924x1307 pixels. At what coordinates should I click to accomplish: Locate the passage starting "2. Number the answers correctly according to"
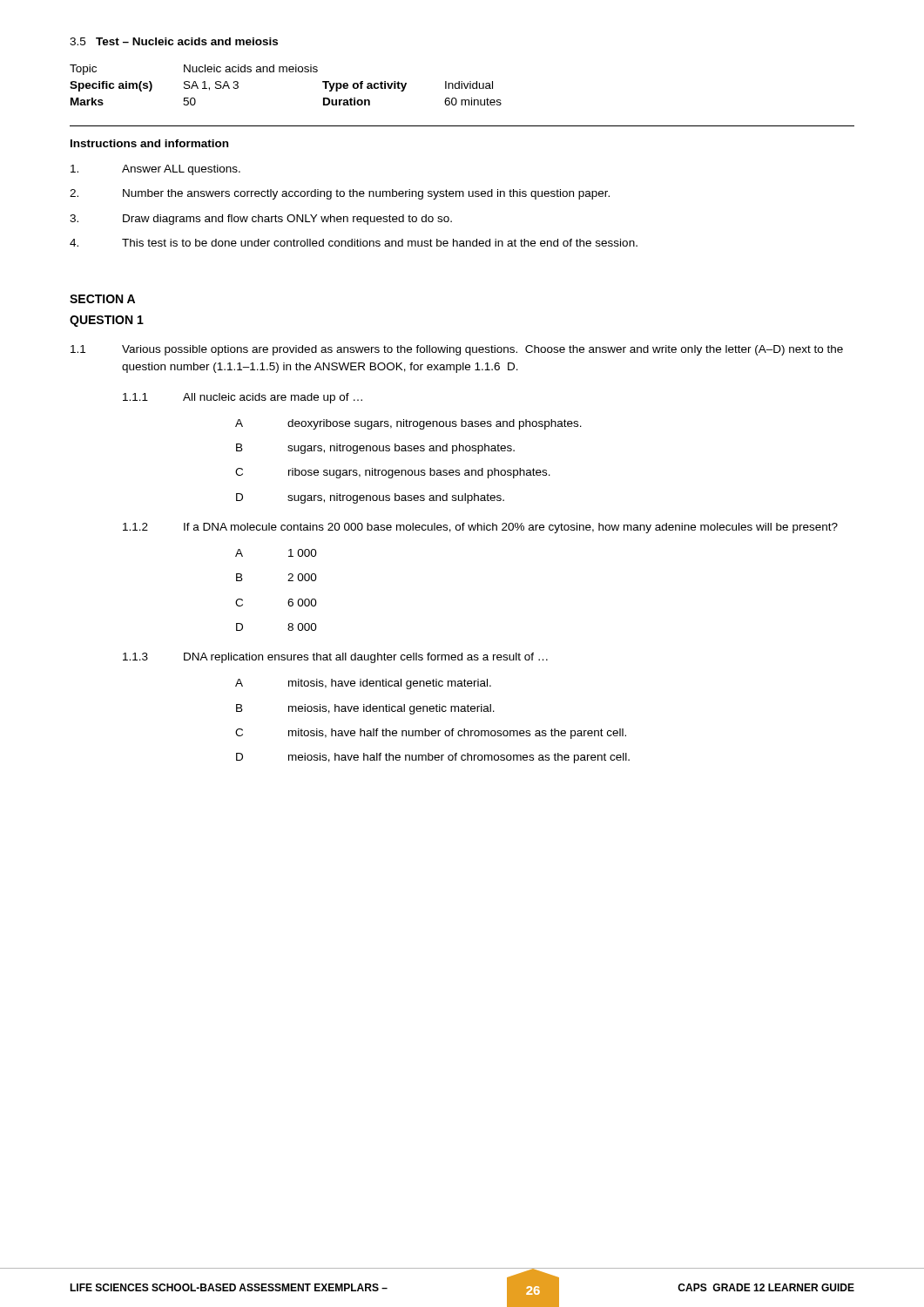pyautogui.click(x=462, y=194)
